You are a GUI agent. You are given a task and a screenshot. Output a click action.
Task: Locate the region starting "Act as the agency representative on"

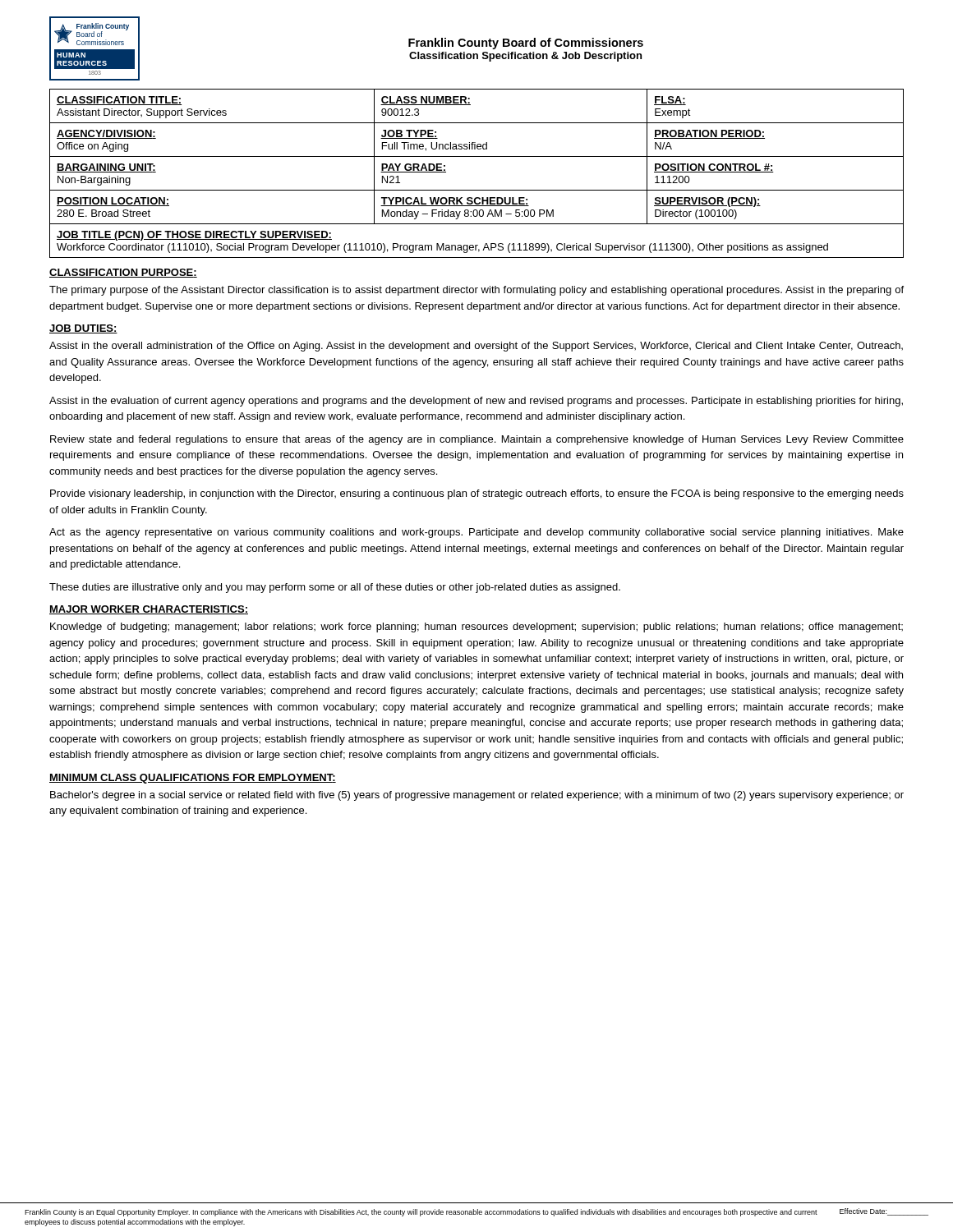pyautogui.click(x=476, y=548)
